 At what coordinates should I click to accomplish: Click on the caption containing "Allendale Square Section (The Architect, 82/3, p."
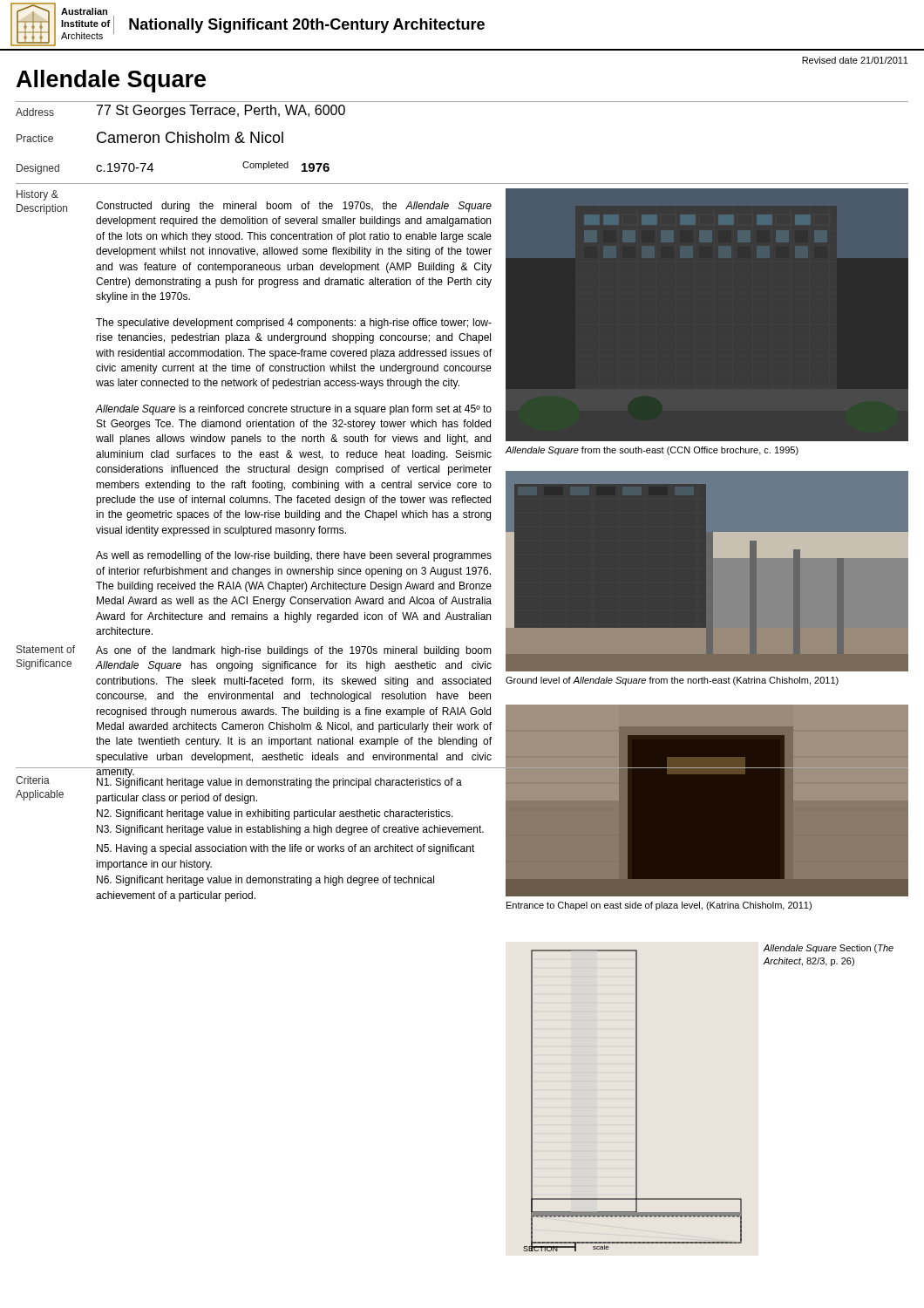pyautogui.click(x=829, y=955)
